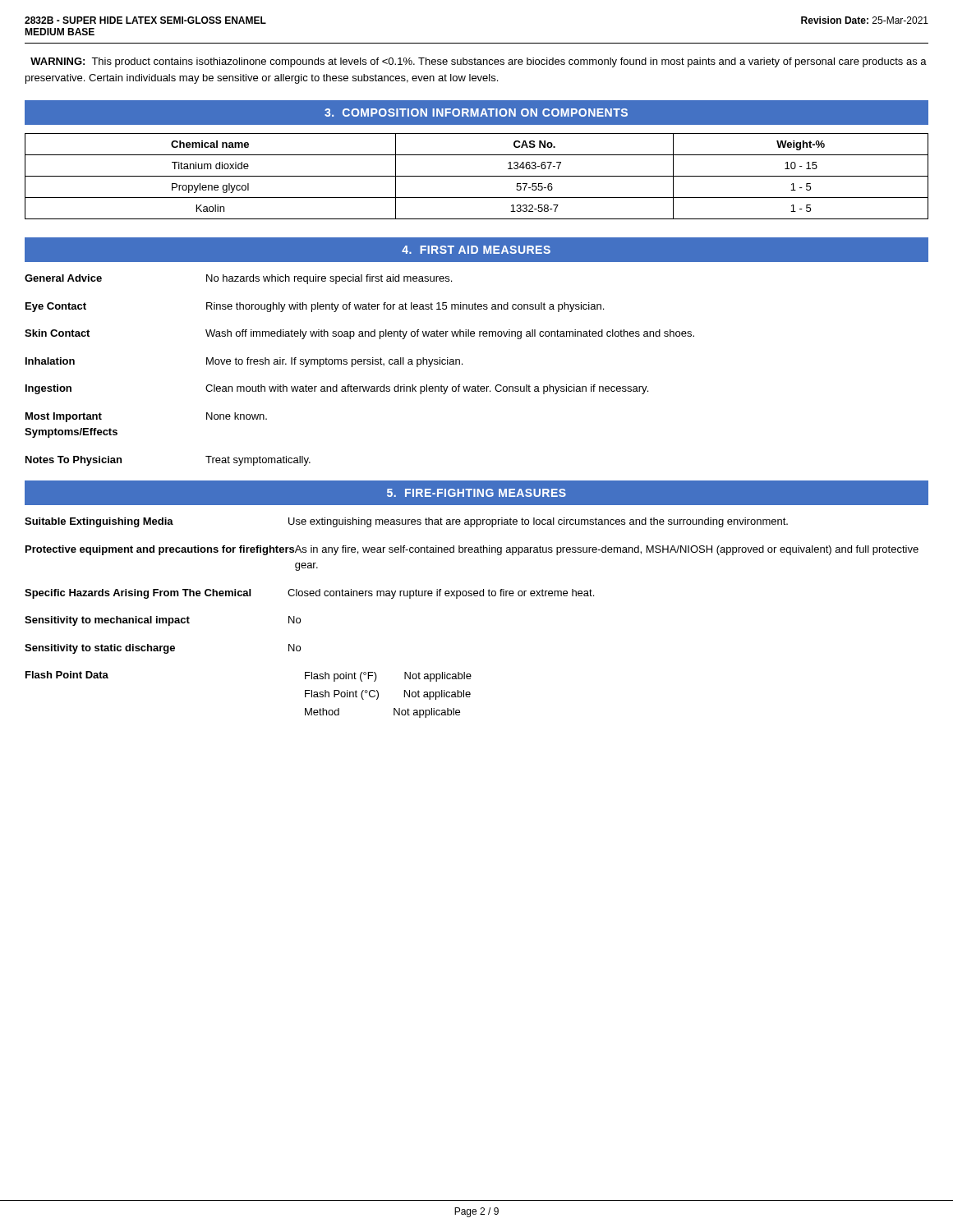Click on the region starting "Skin Contact Wash off immediately with soap"

coord(476,333)
